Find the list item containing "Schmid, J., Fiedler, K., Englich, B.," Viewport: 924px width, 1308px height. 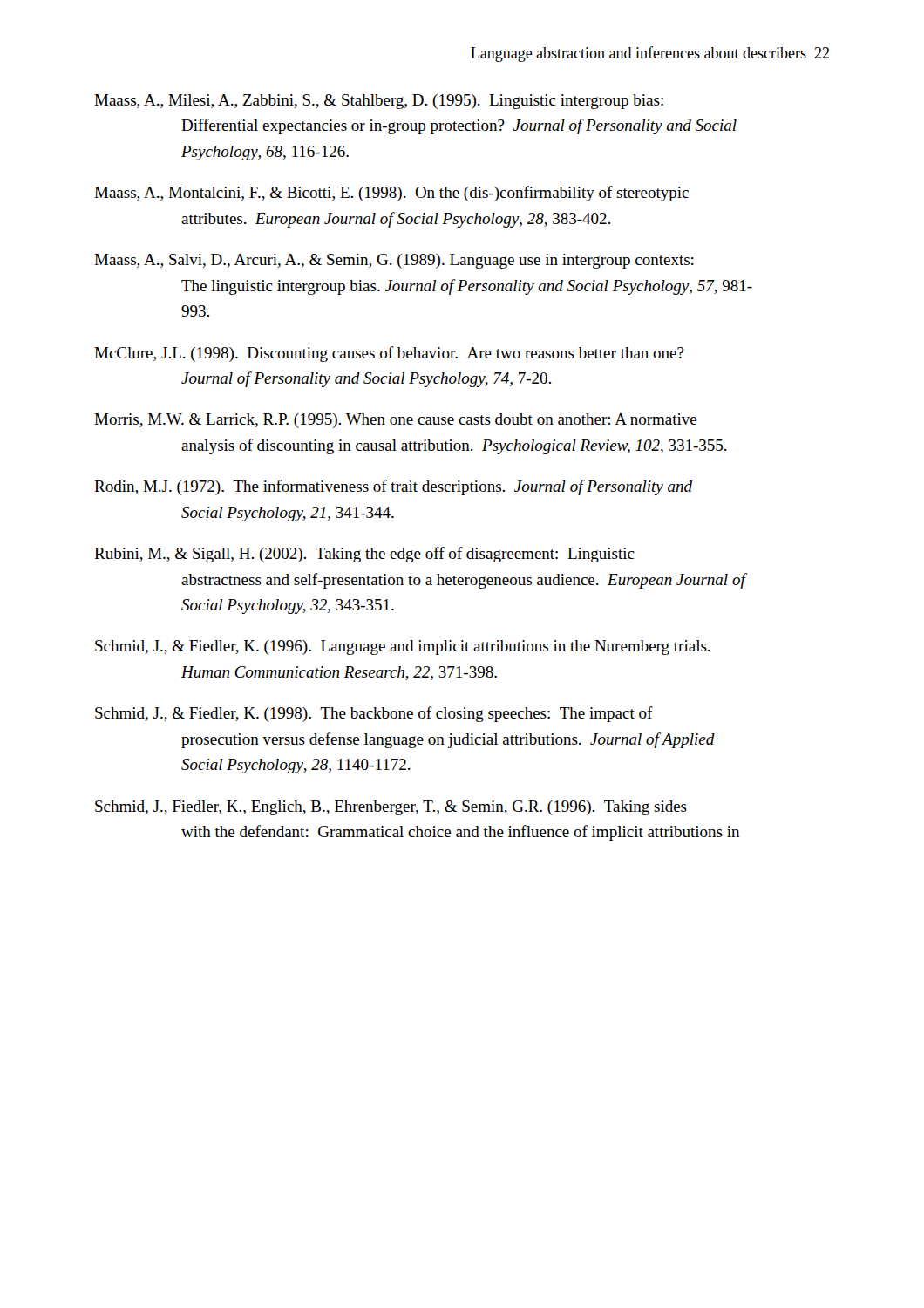(x=462, y=819)
